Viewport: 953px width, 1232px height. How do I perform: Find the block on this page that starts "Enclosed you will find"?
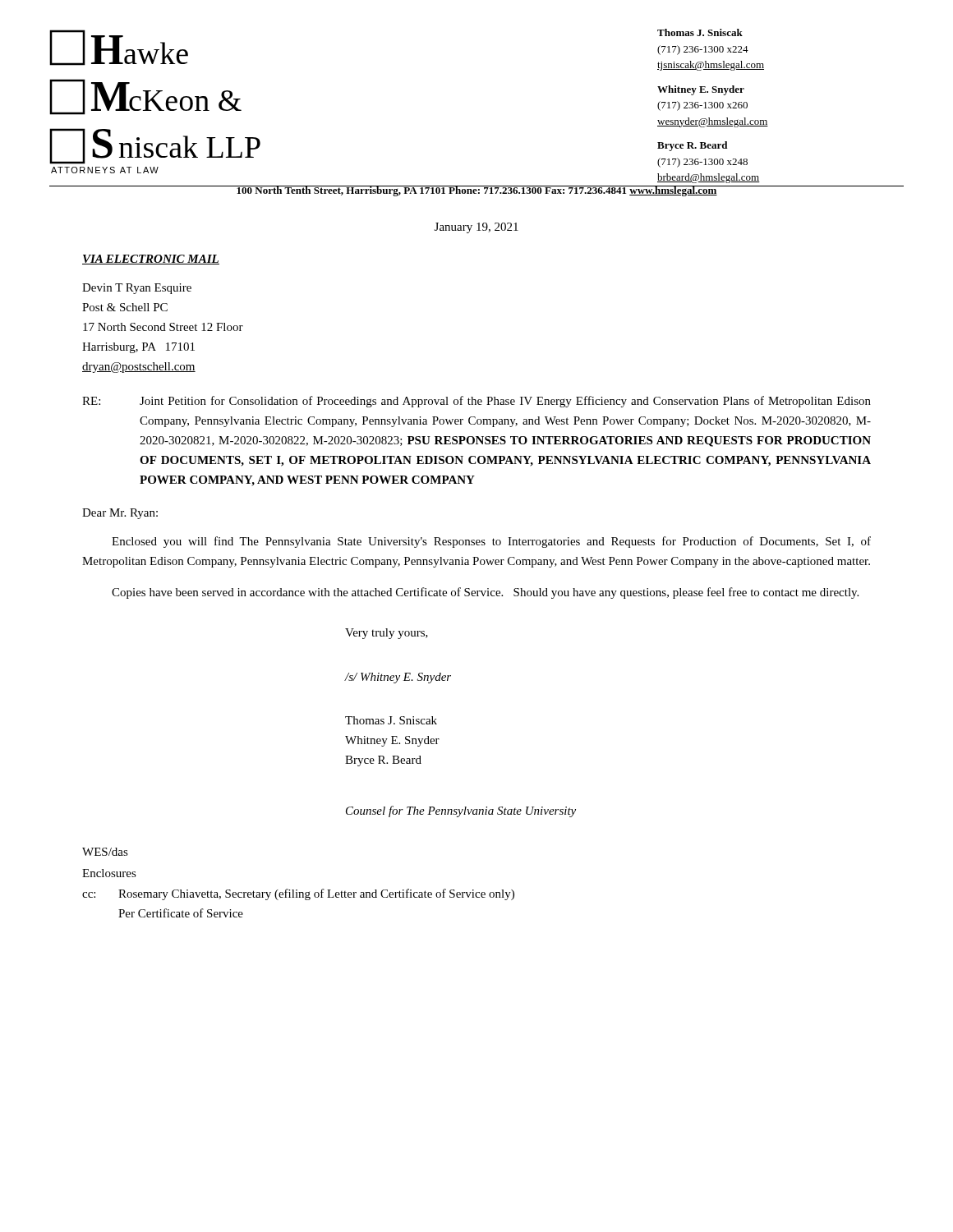click(476, 551)
